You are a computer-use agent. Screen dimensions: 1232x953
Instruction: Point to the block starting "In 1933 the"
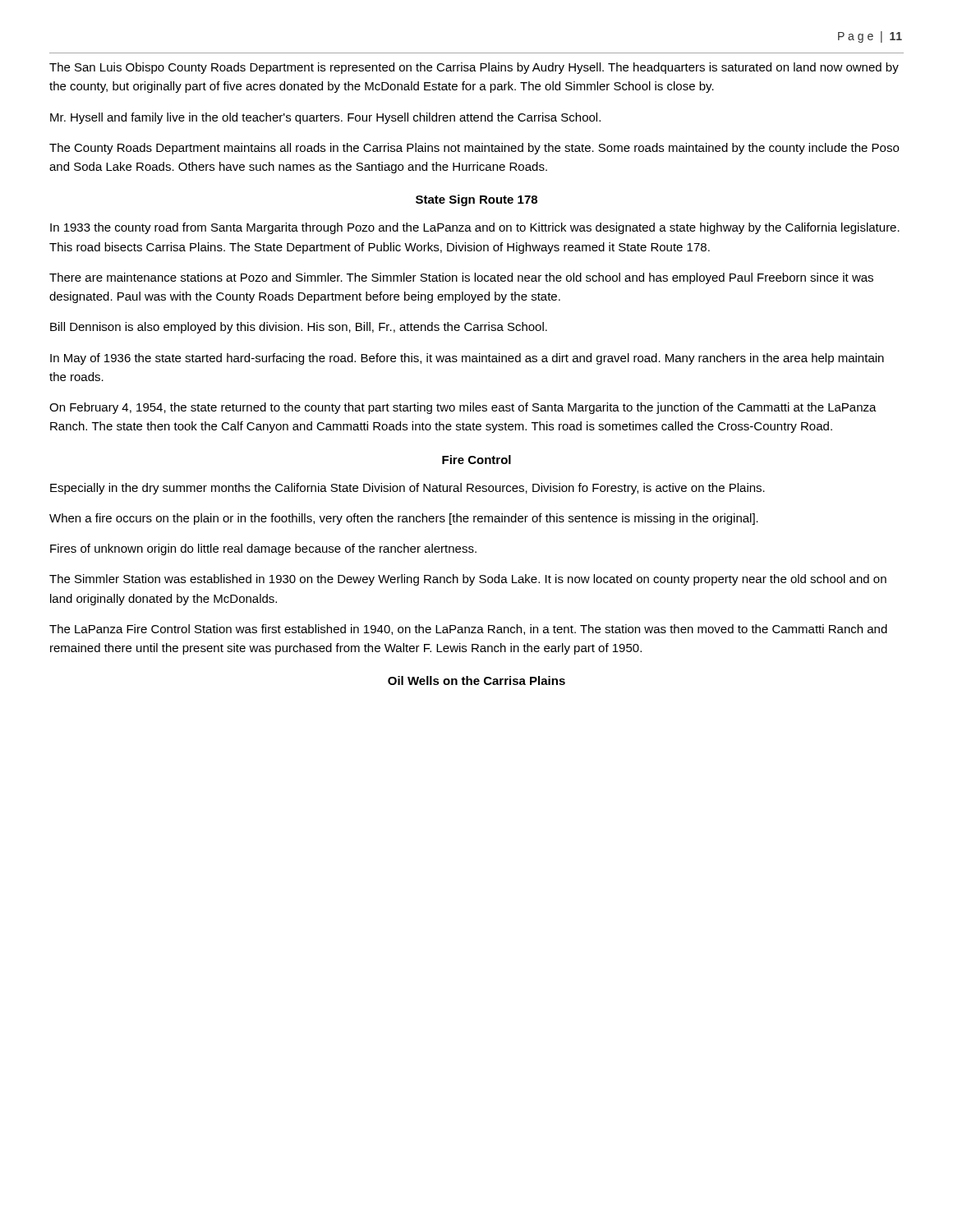[475, 237]
